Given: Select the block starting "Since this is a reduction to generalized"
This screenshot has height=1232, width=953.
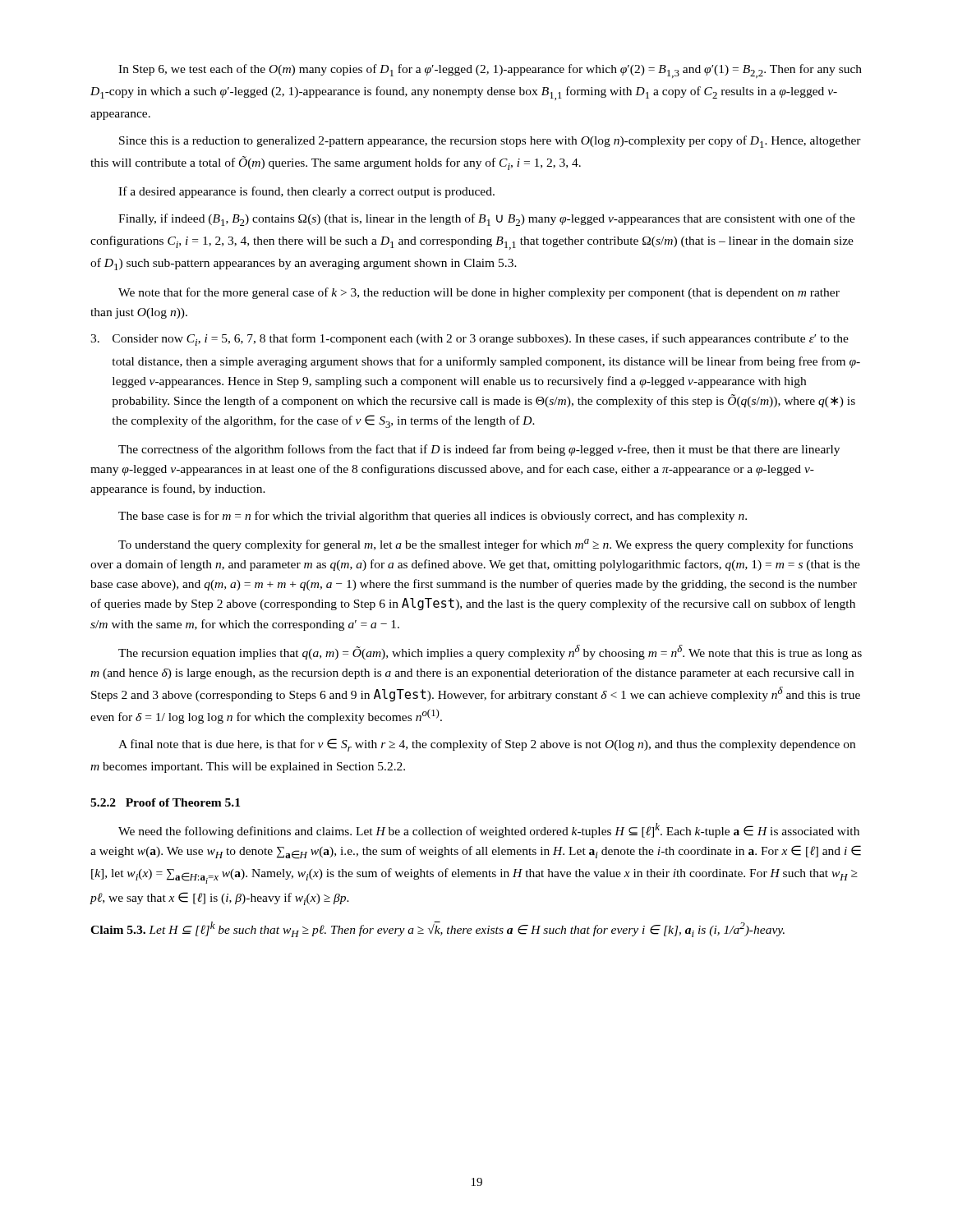Looking at the screenshot, I should (476, 153).
